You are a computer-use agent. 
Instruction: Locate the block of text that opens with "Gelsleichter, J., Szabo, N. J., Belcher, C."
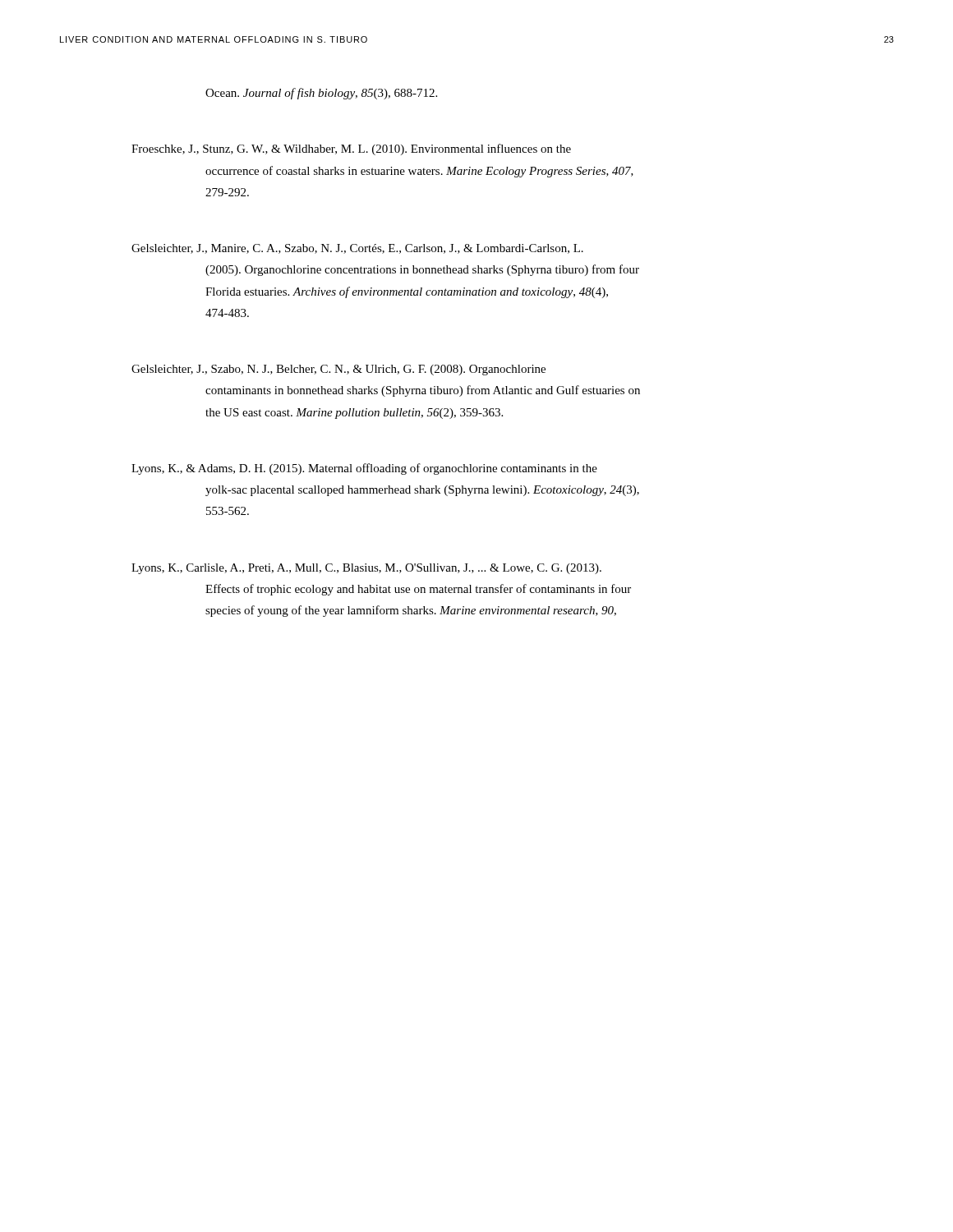coord(493,390)
